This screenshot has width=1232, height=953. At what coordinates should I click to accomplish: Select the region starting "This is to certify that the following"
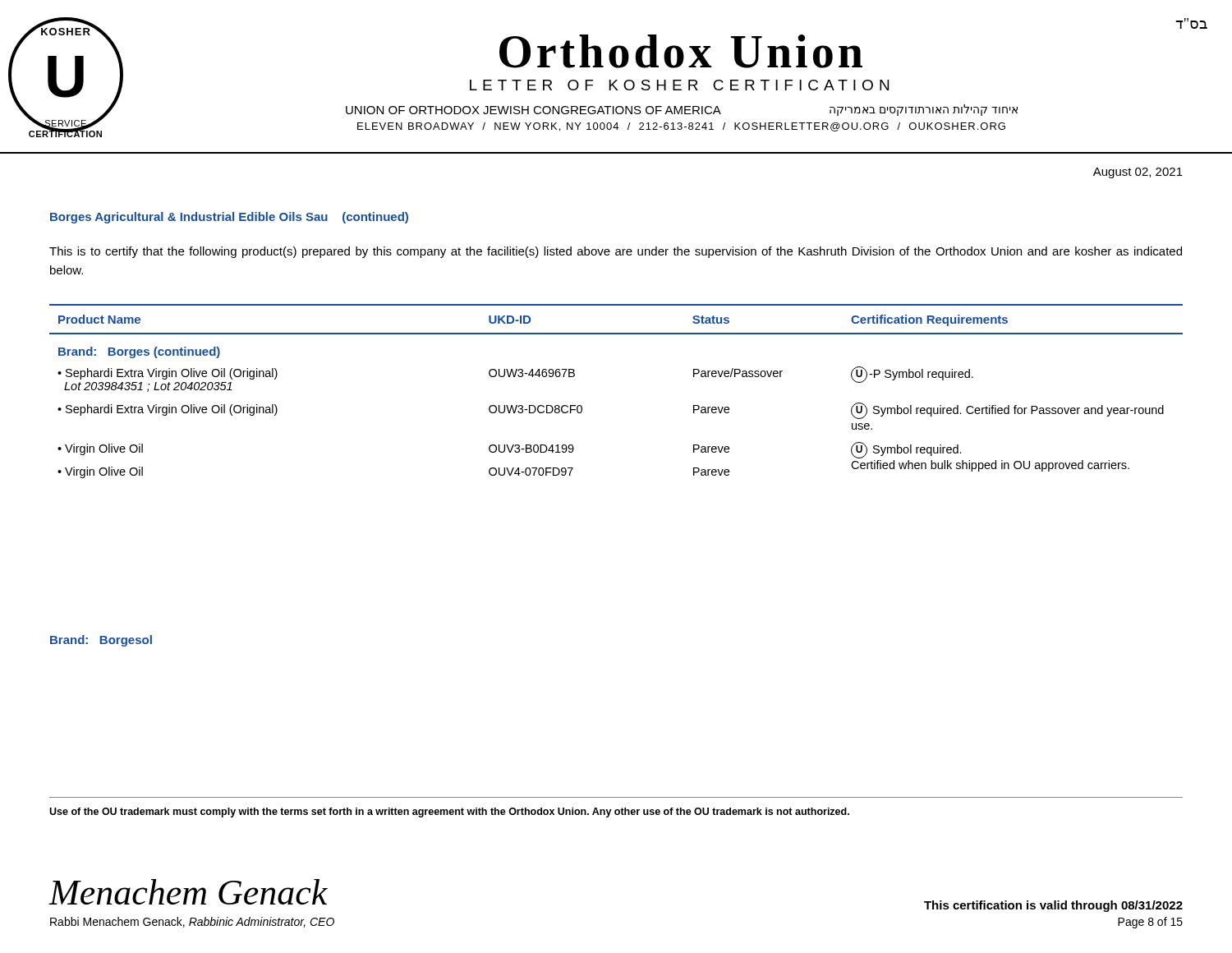click(x=616, y=260)
